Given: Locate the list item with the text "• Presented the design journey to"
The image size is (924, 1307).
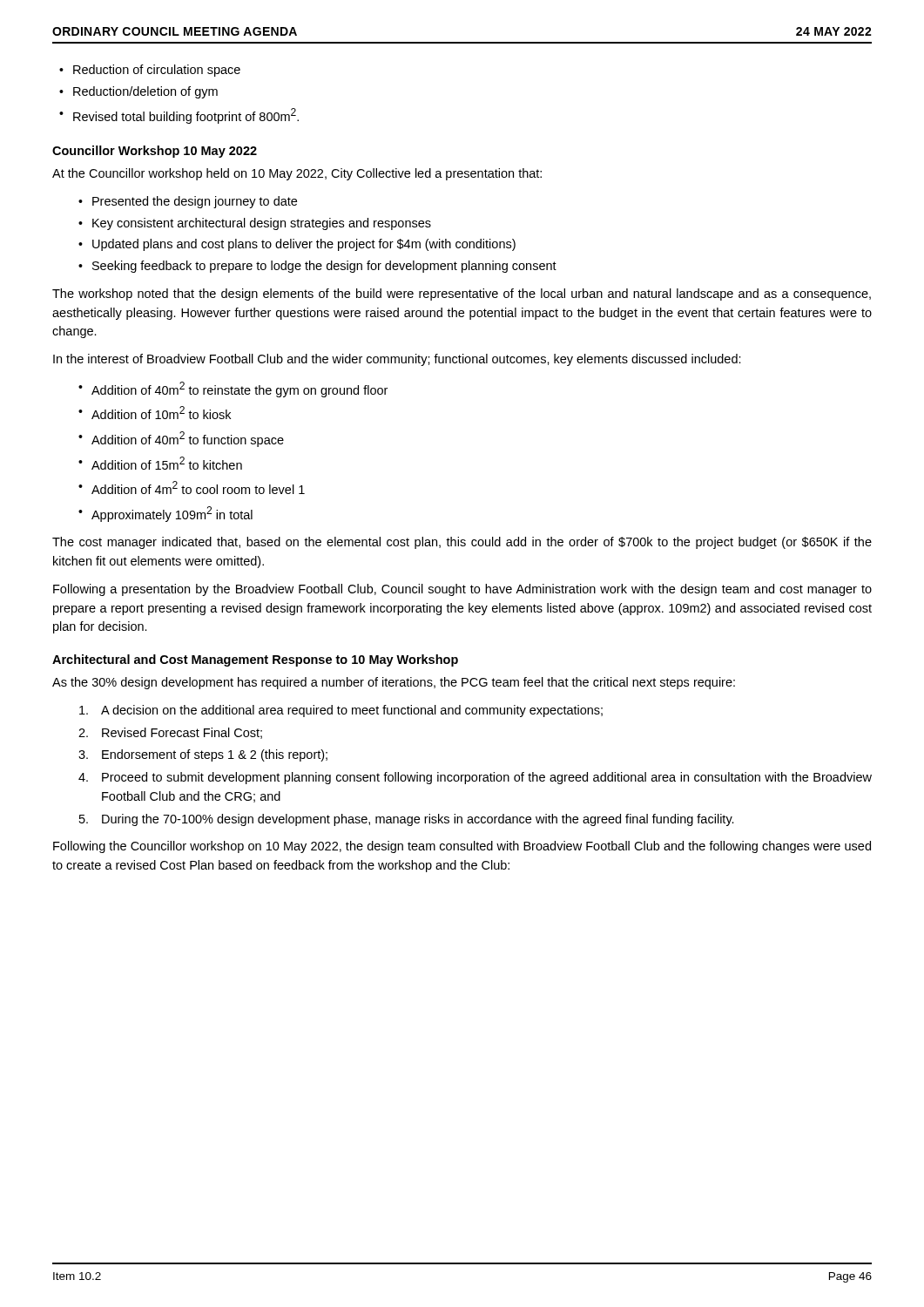Looking at the screenshot, I should click(188, 202).
